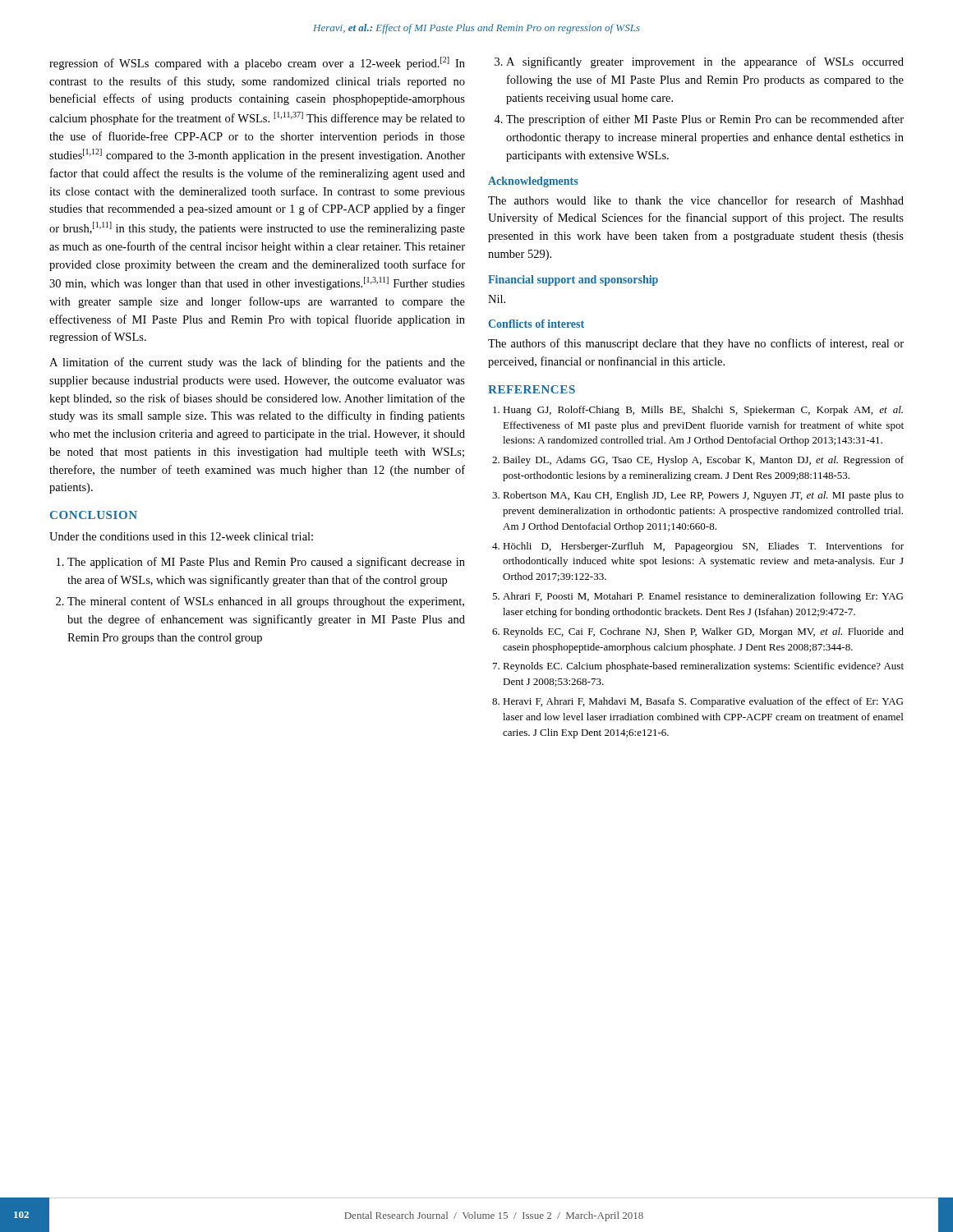Find the block on this page that starts "The prescription of"
The height and width of the screenshot is (1232, 953).
705,137
